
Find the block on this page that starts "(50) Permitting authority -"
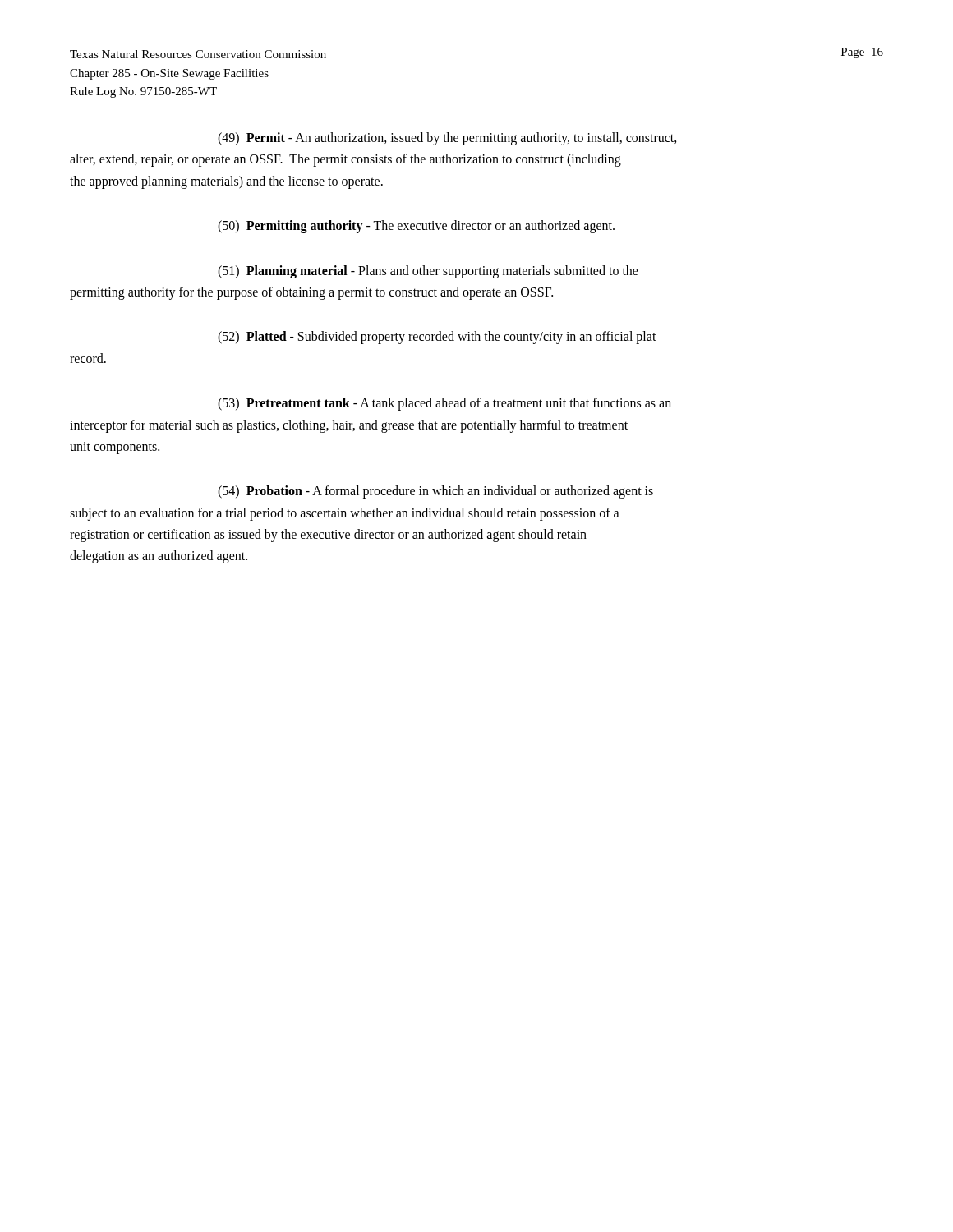point(476,226)
